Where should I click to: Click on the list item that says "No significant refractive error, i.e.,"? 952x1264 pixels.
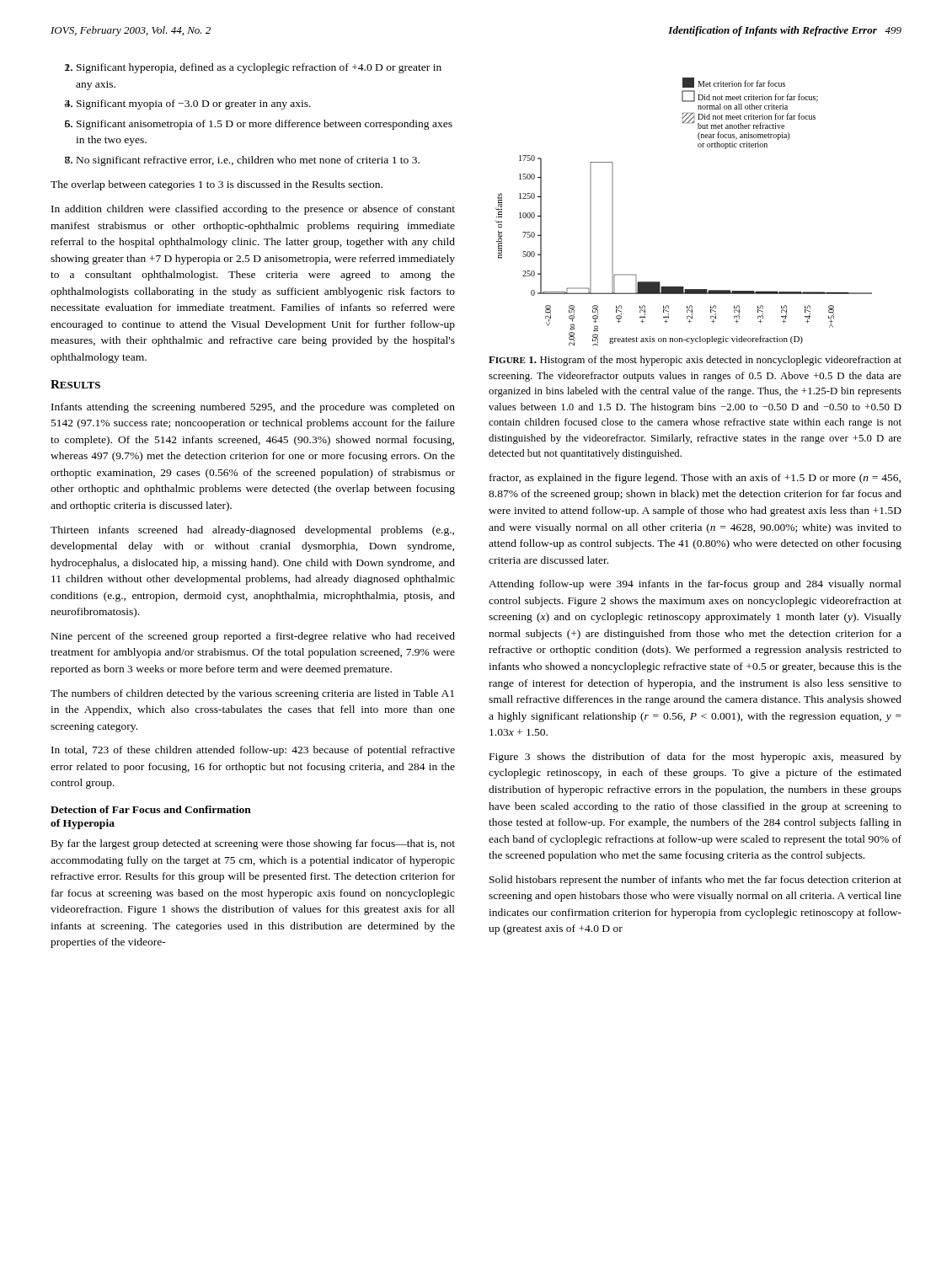pyautogui.click(x=265, y=160)
